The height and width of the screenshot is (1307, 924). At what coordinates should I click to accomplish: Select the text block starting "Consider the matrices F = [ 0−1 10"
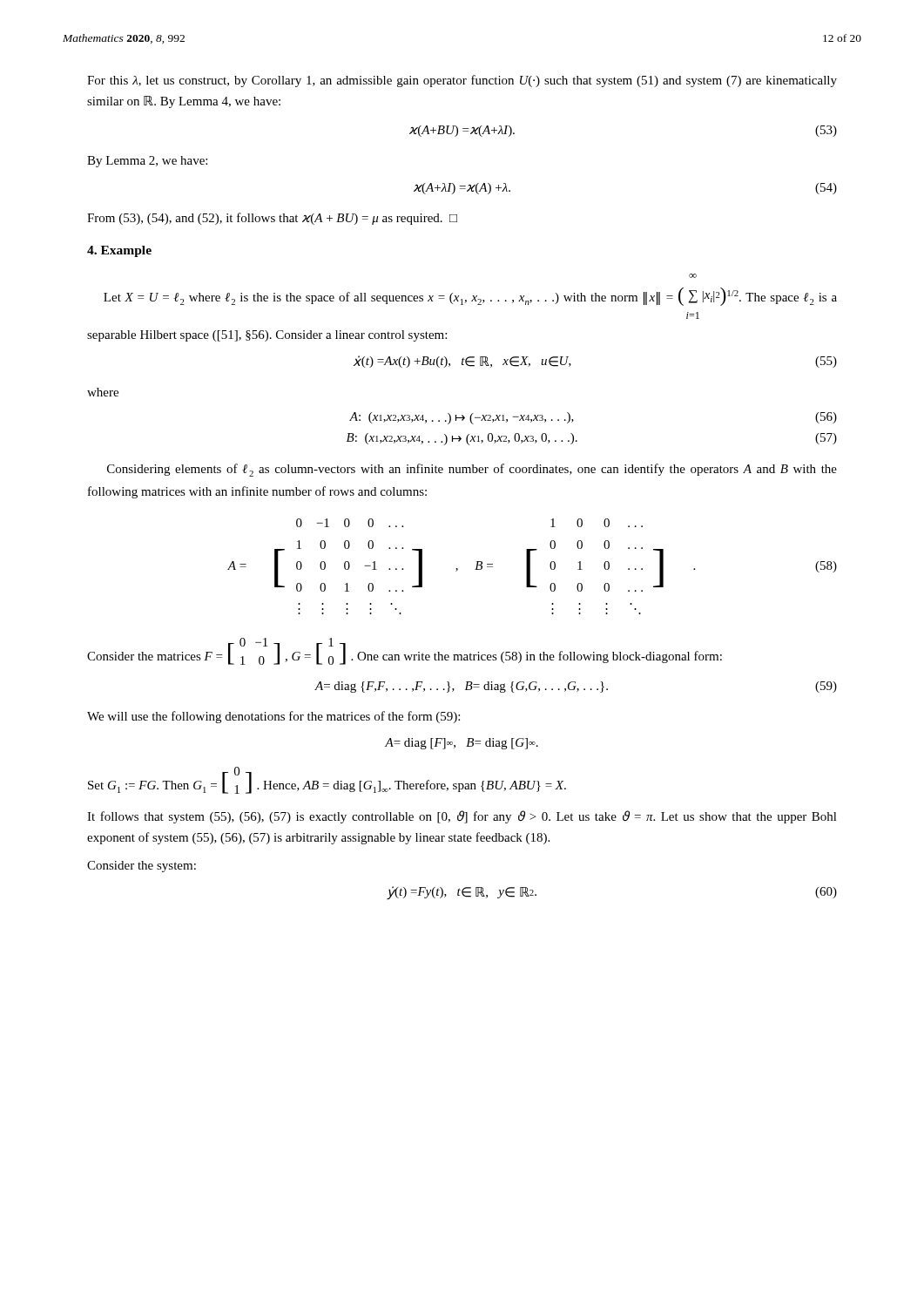click(405, 652)
